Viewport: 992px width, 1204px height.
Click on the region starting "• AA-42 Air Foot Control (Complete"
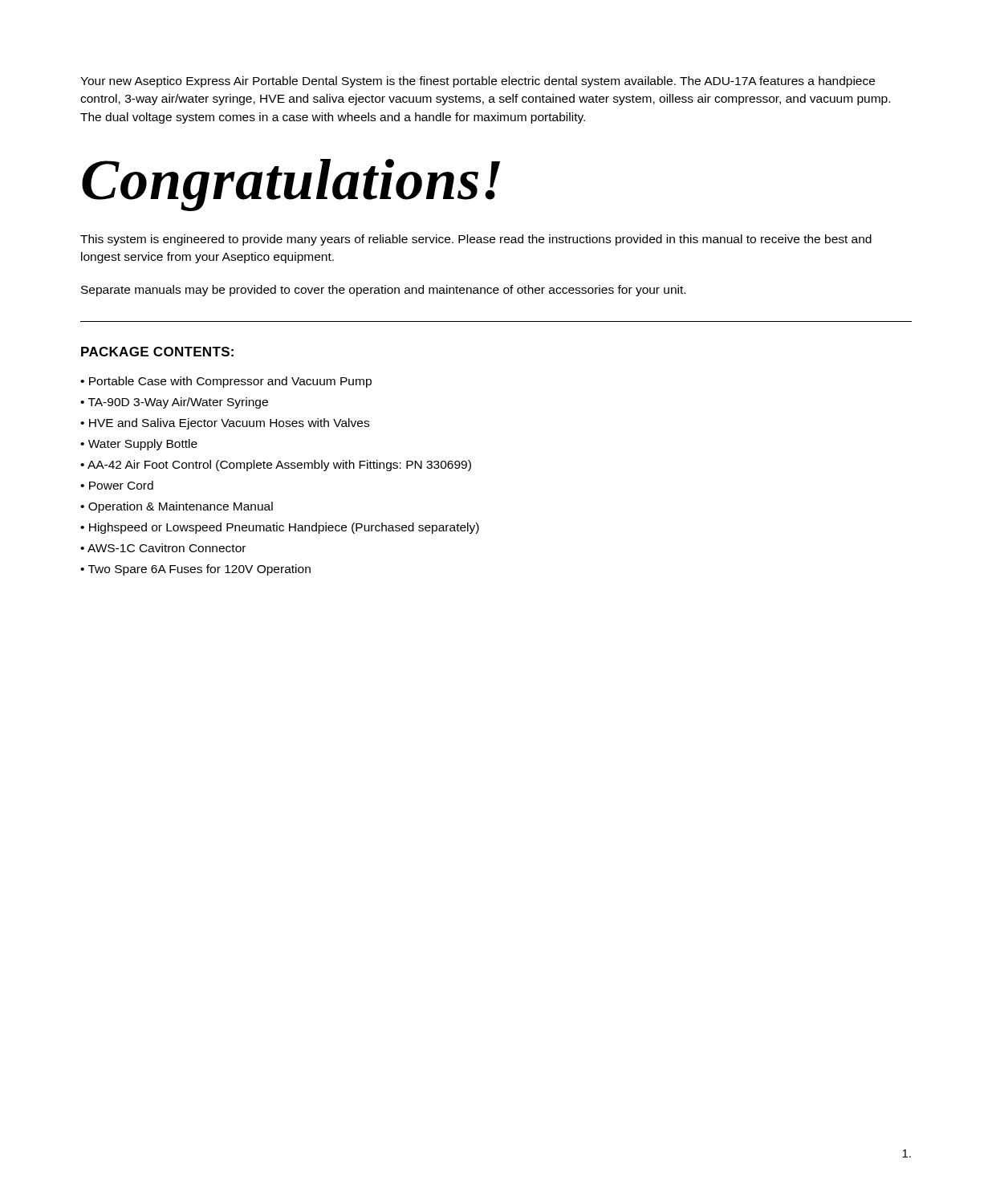point(276,464)
